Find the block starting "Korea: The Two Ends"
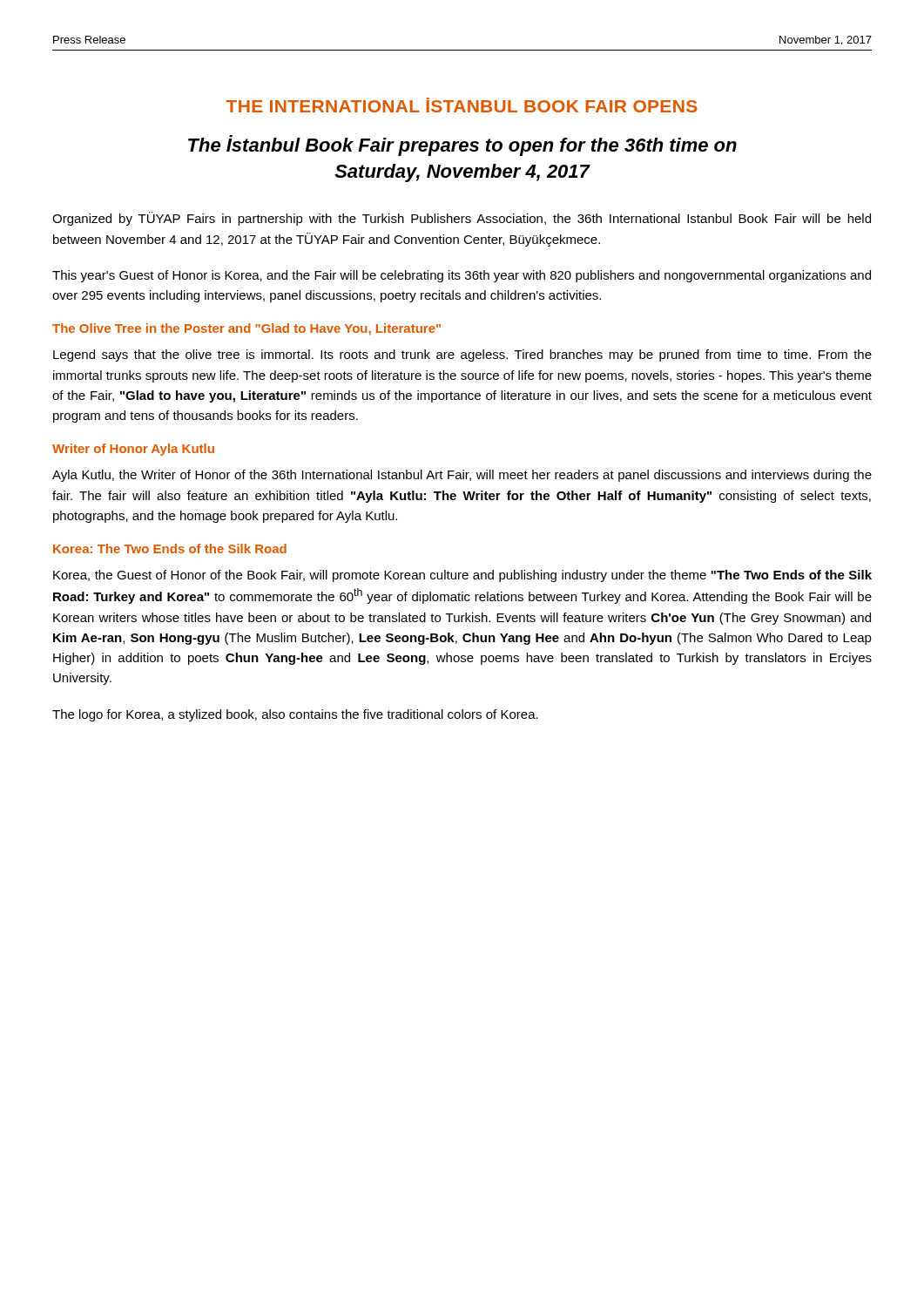The height and width of the screenshot is (1307, 924). point(170,549)
